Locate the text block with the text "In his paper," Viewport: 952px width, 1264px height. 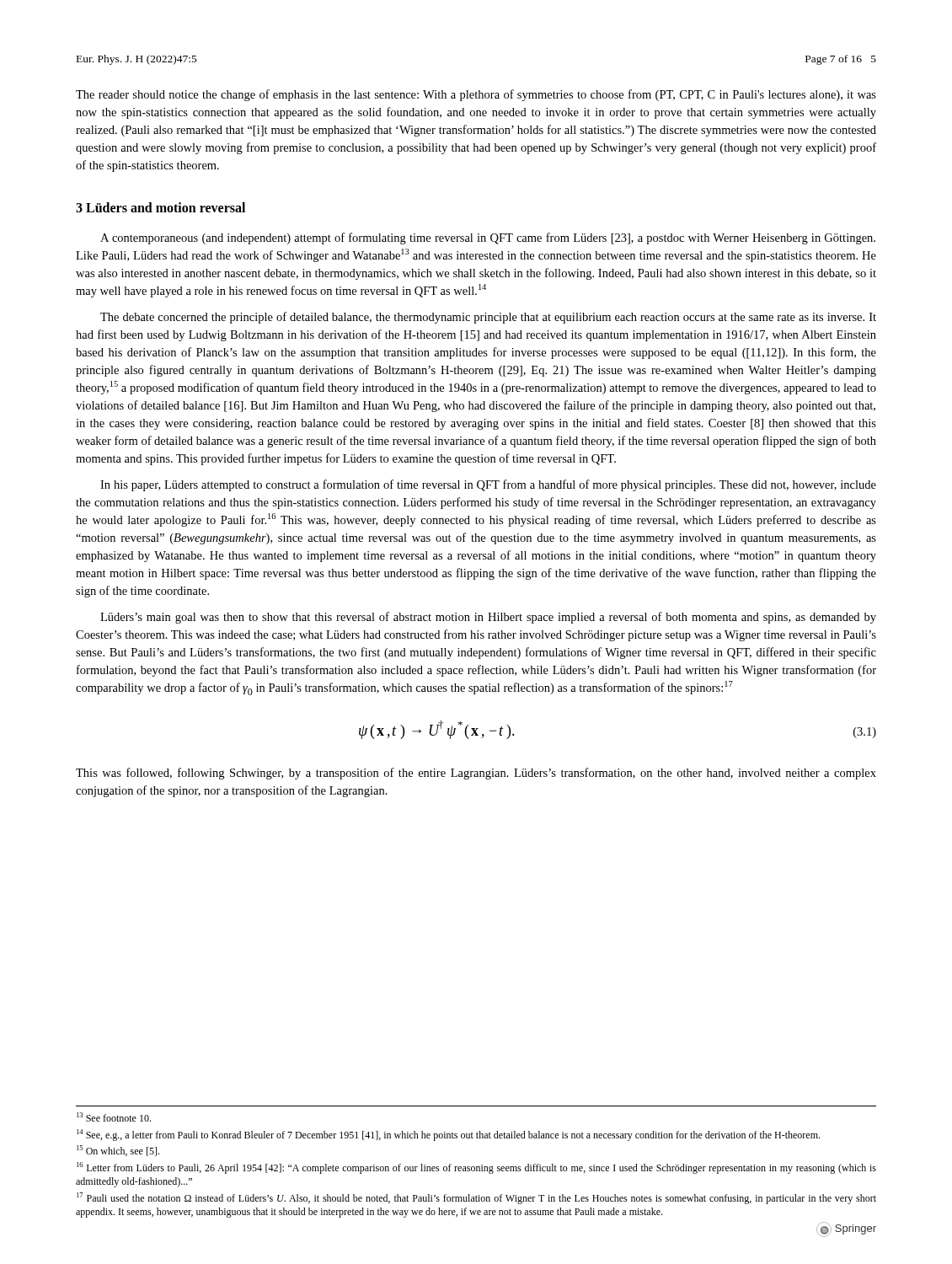[476, 538]
